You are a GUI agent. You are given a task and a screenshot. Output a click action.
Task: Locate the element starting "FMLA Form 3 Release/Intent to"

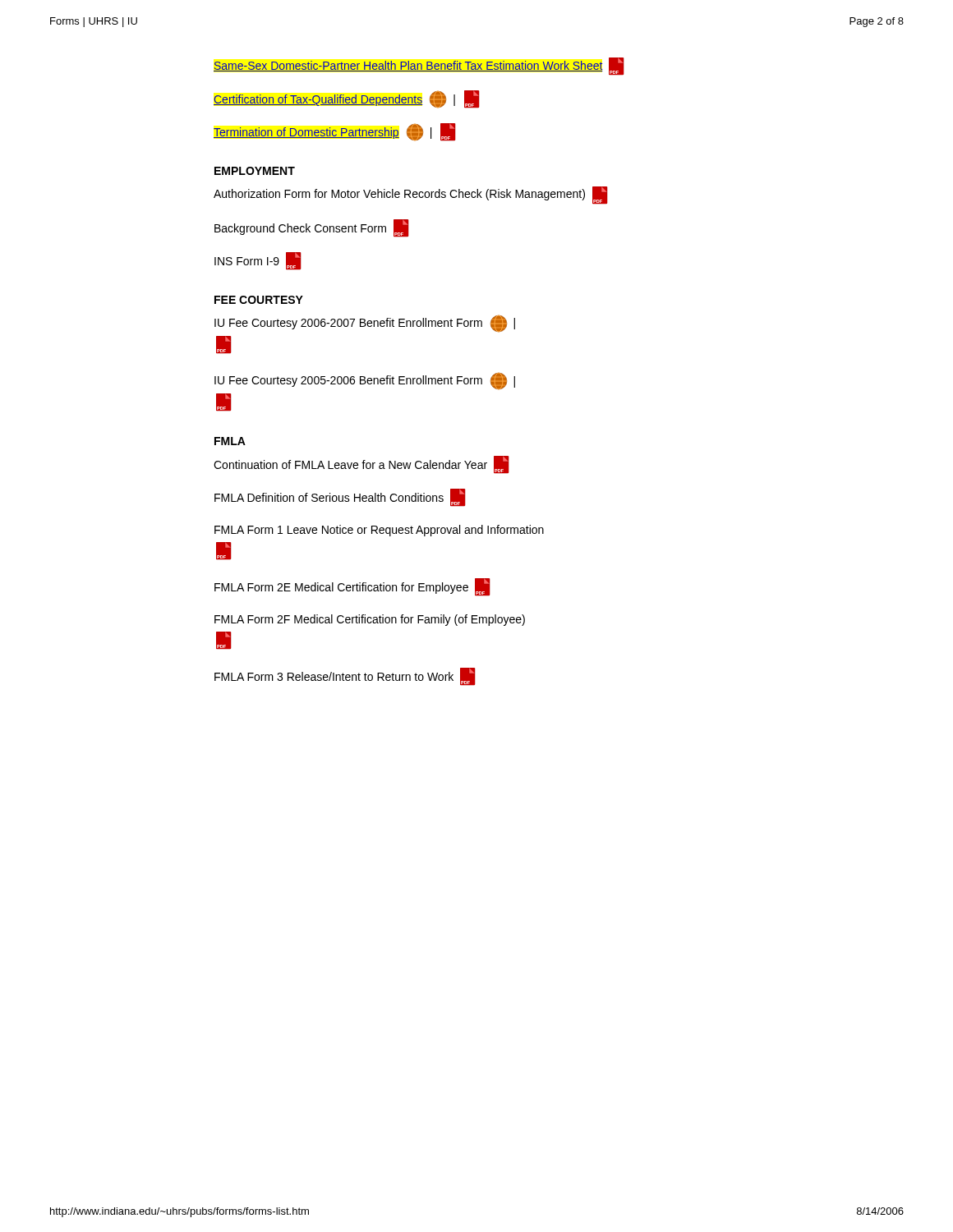click(x=345, y=677)
